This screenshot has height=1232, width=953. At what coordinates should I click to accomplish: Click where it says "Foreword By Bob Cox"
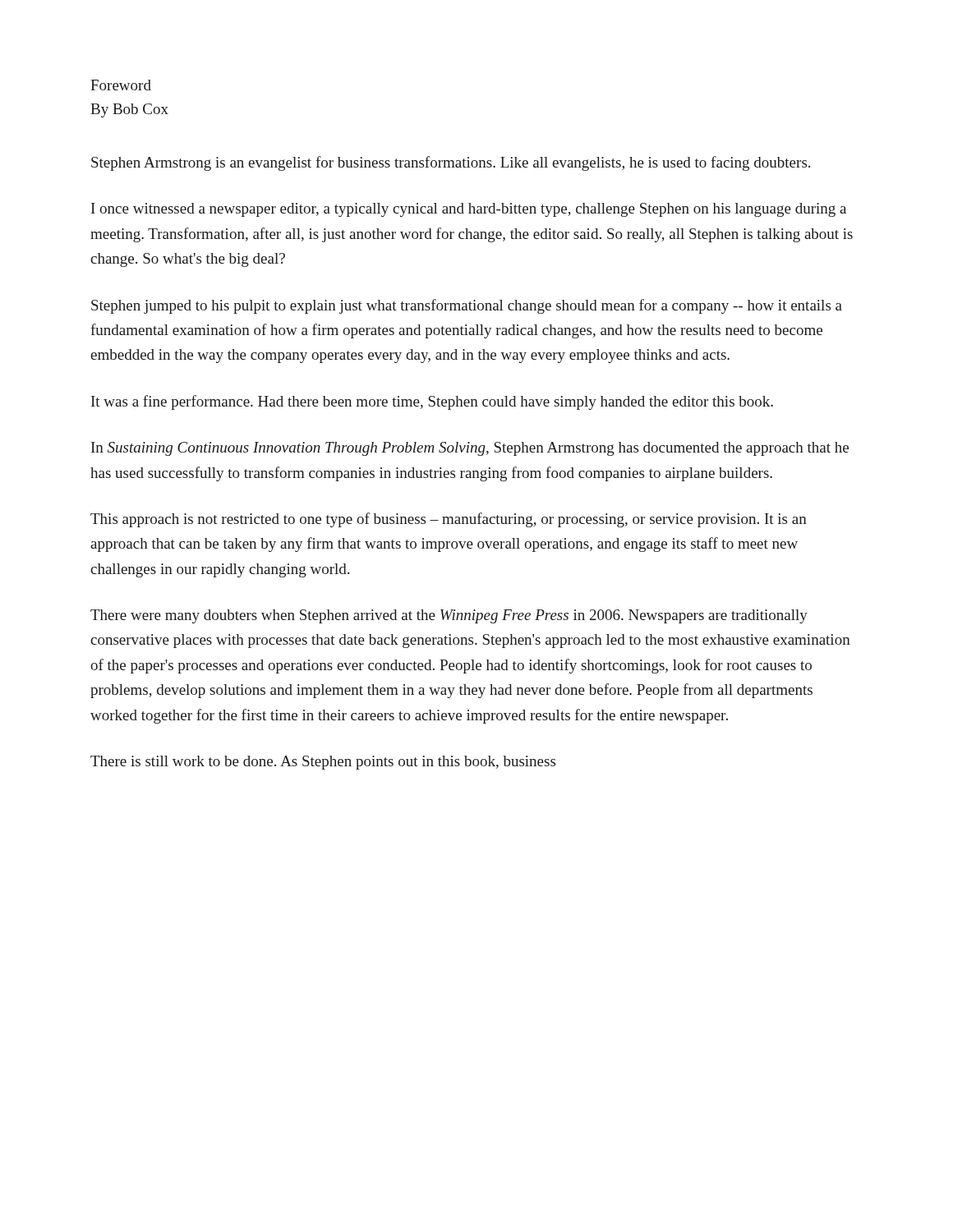tap(129, 97)
